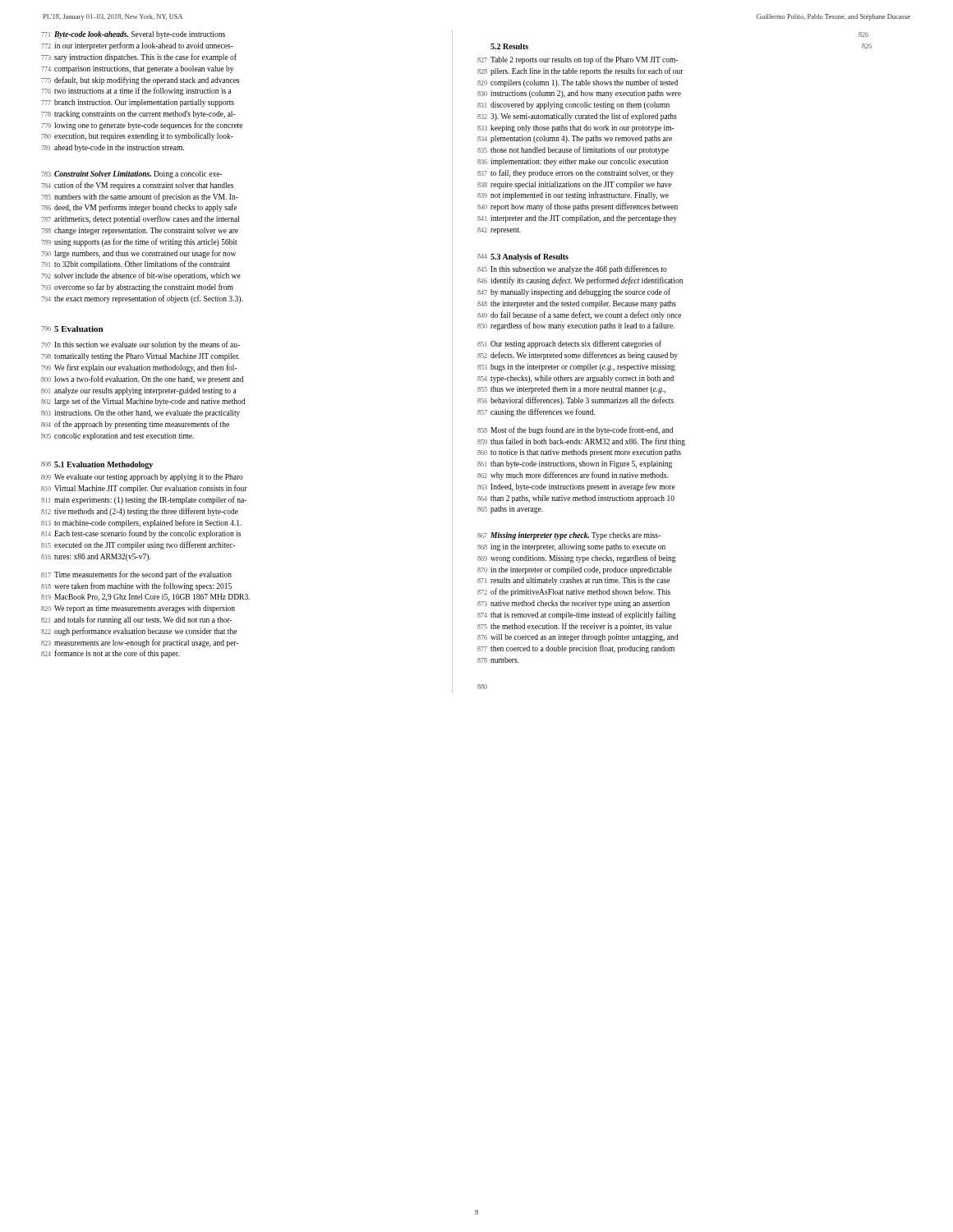953x1232 pixels.
Task: Where does it say "8085.1 Evaluation Methodology"?
Action: pyautogui.click(x=234, y=464)
